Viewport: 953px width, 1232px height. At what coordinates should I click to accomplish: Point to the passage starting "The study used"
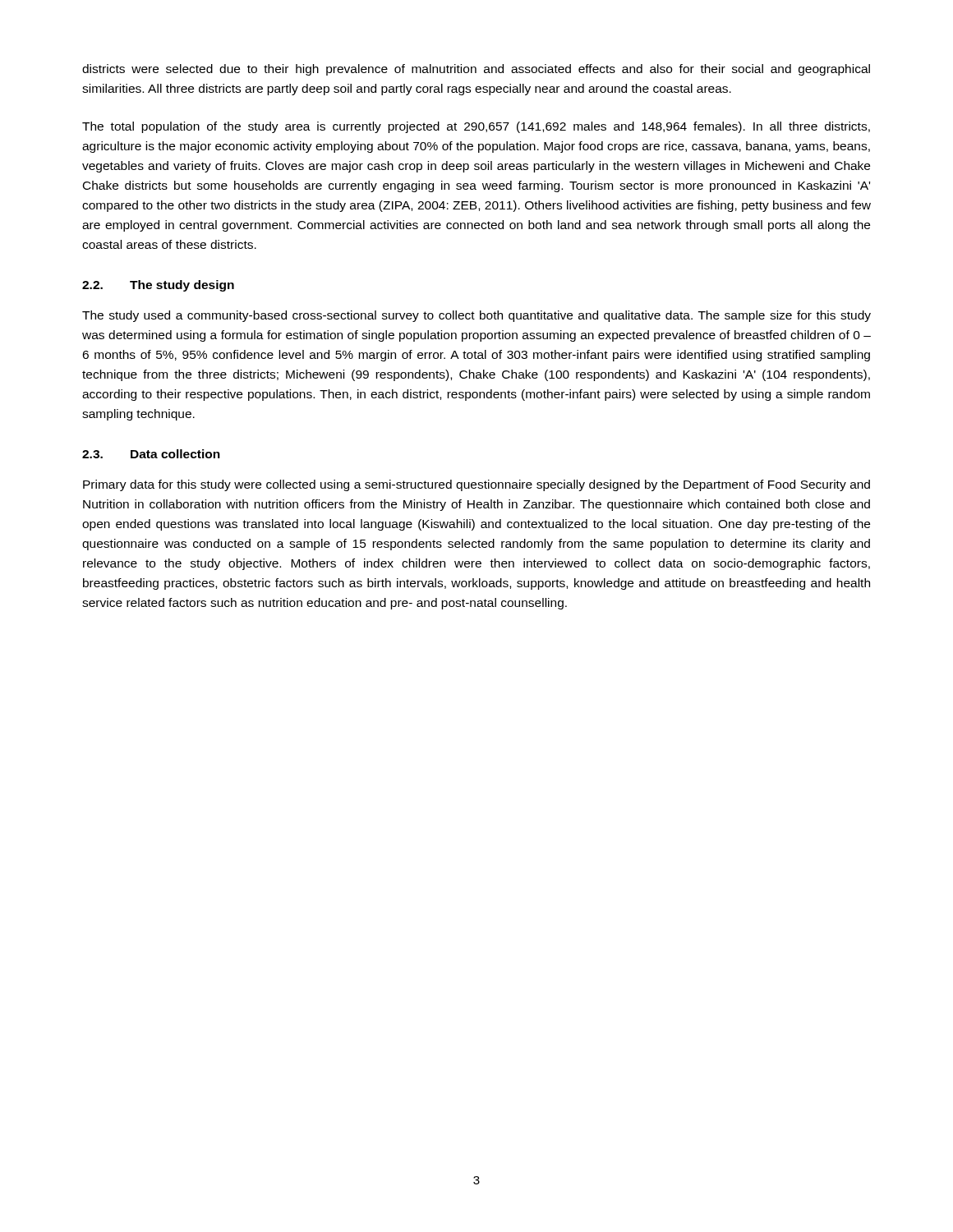(x=476, y=364)
